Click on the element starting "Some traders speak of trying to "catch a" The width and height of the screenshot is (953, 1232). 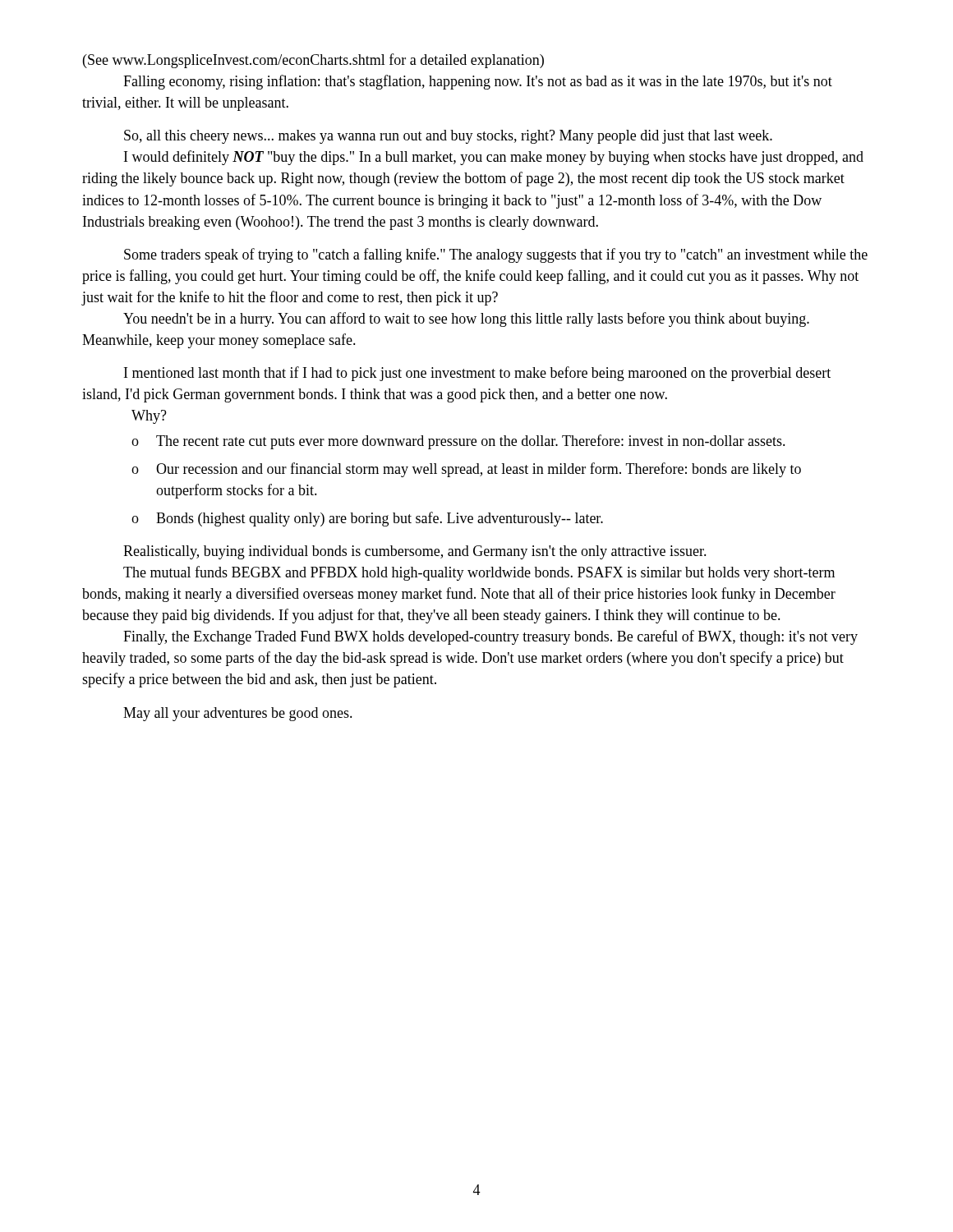(x=476, y=297)
